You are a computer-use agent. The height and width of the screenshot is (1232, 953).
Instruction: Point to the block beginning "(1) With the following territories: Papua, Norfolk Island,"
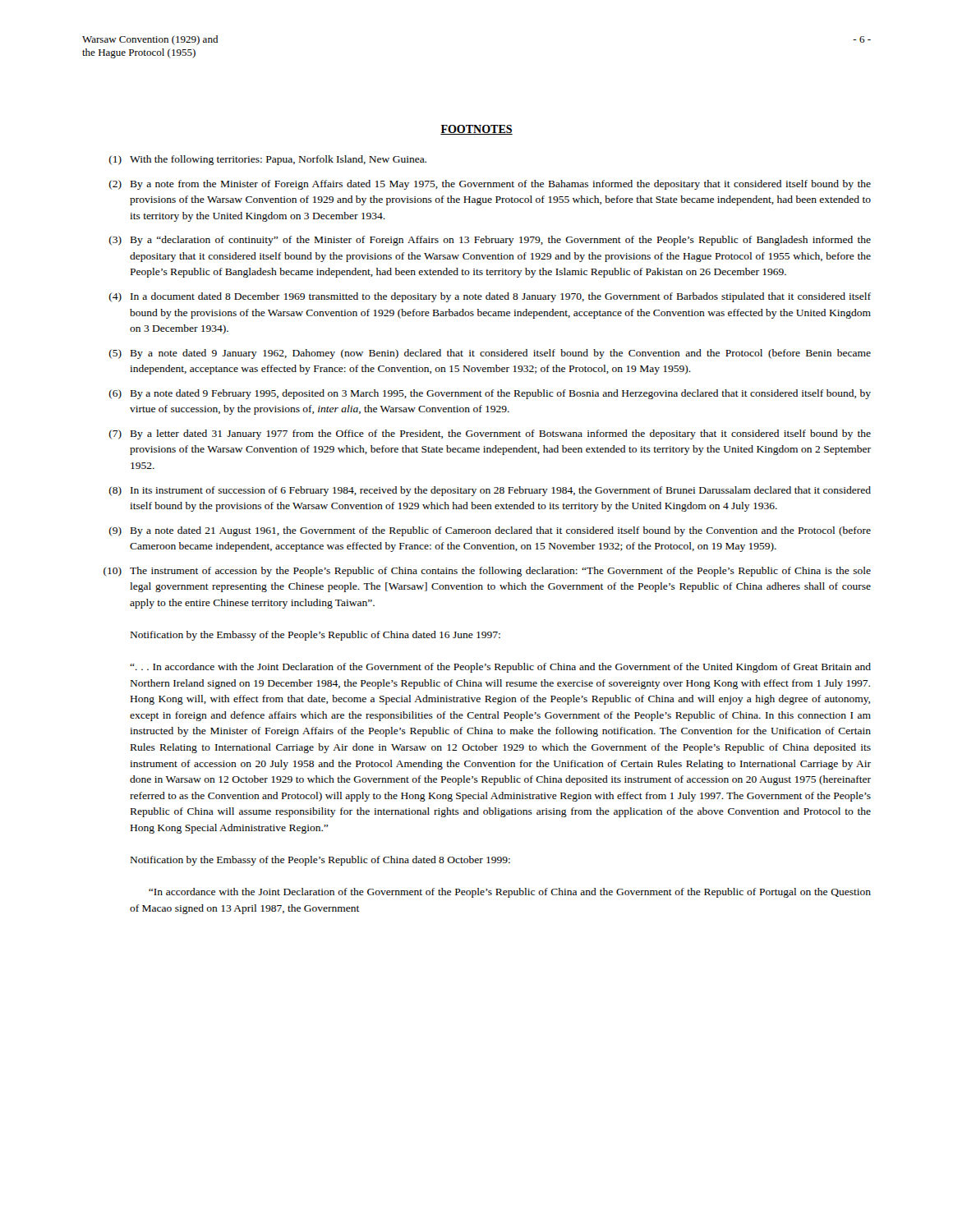[268, 160]
